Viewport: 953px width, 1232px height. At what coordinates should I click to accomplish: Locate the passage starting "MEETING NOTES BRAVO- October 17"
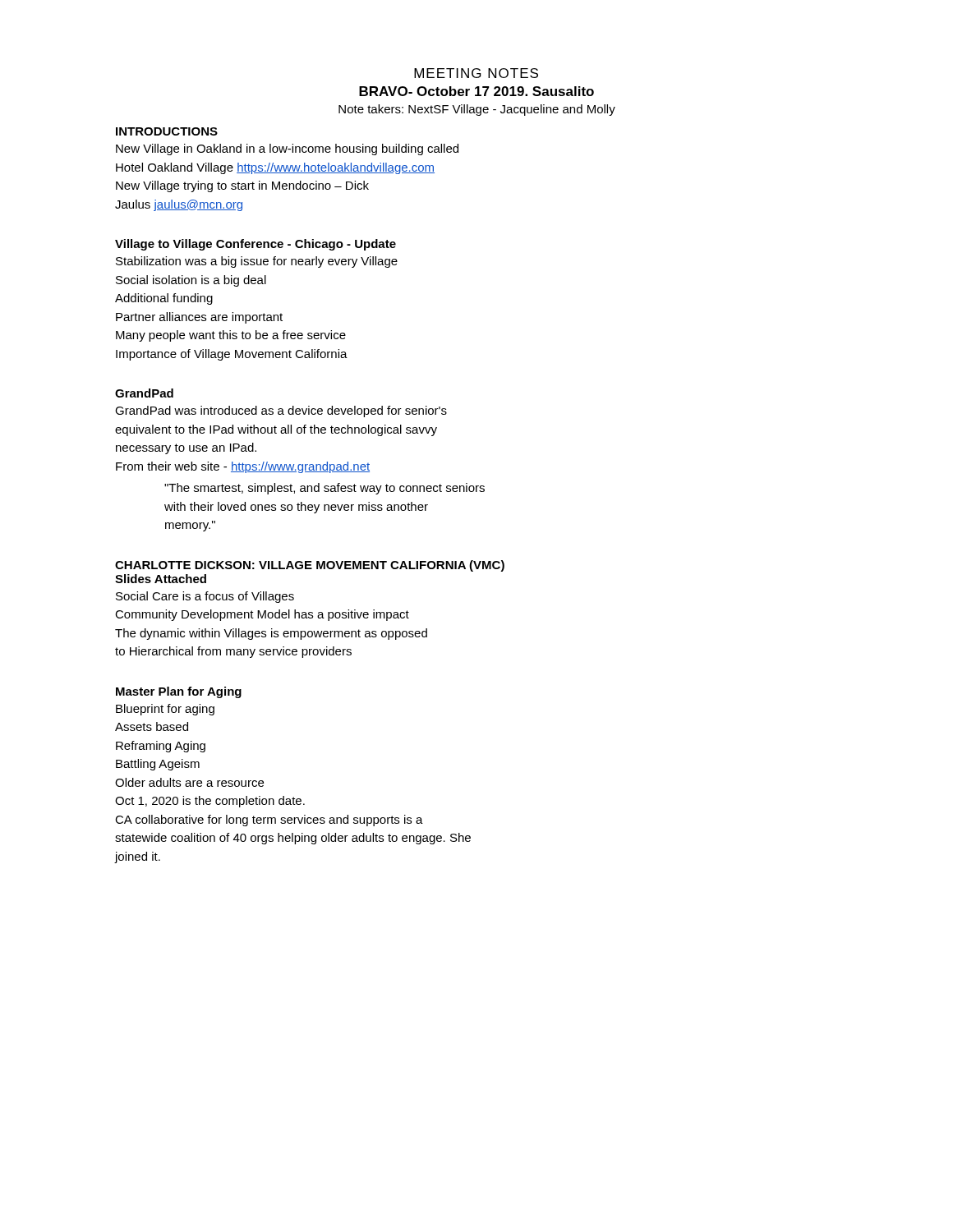pos(476,91)
